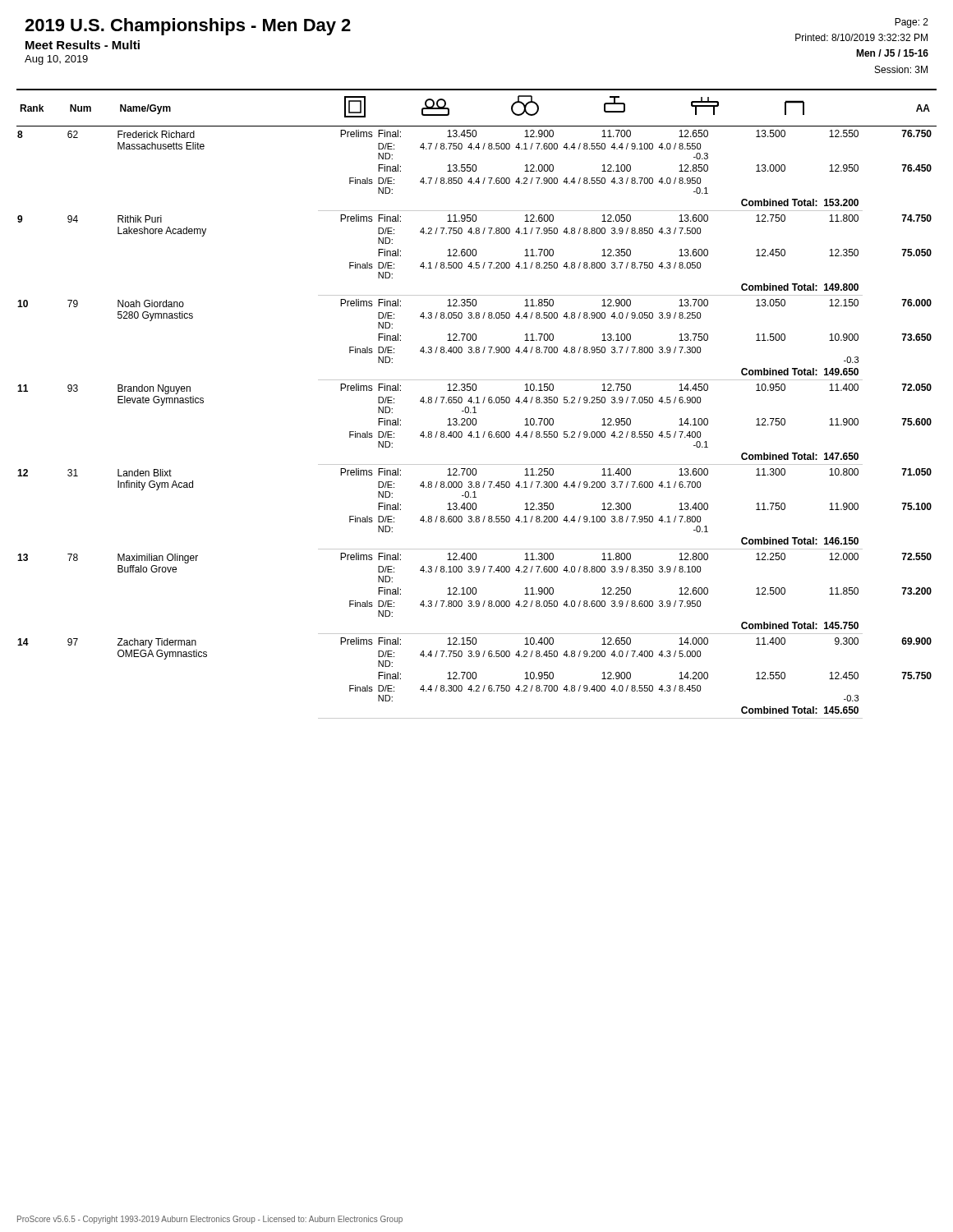Find the table
Viewport: 953px width, 1232px height.
[x=476, y=404]
